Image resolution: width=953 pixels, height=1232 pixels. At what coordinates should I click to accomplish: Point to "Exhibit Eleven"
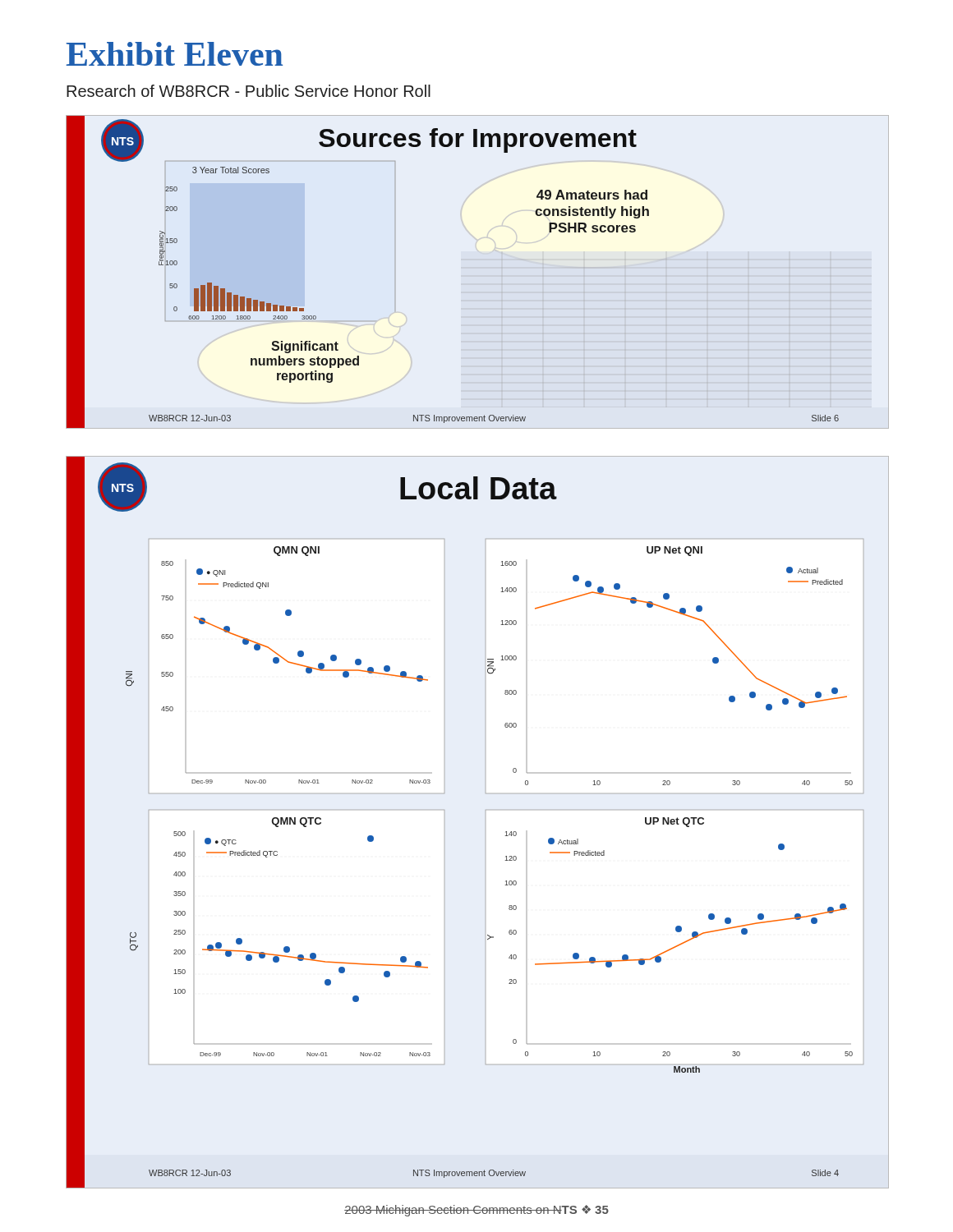(x=175, y=54)
